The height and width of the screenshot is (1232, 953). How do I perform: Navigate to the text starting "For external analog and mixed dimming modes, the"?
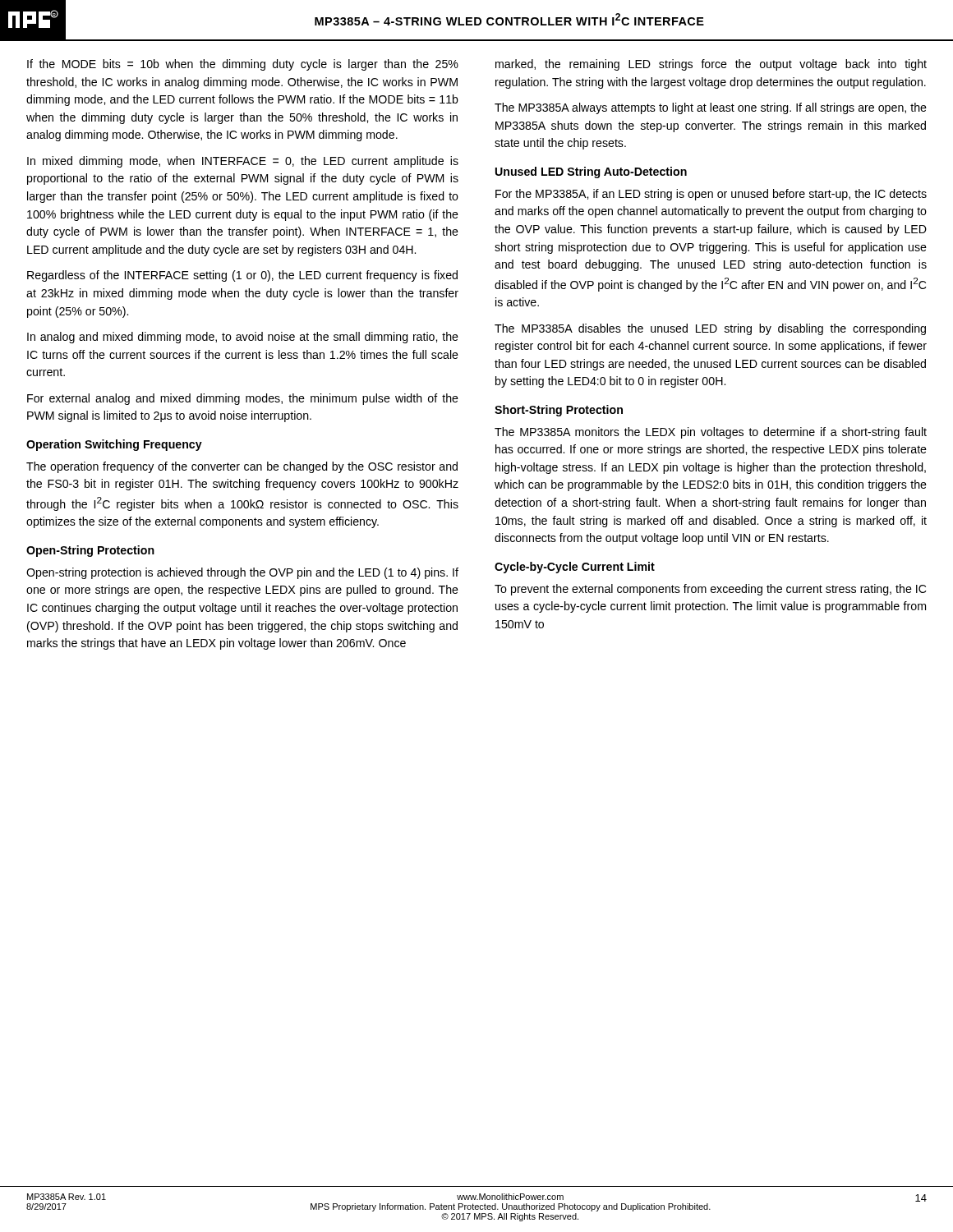(x=242, y=407)
